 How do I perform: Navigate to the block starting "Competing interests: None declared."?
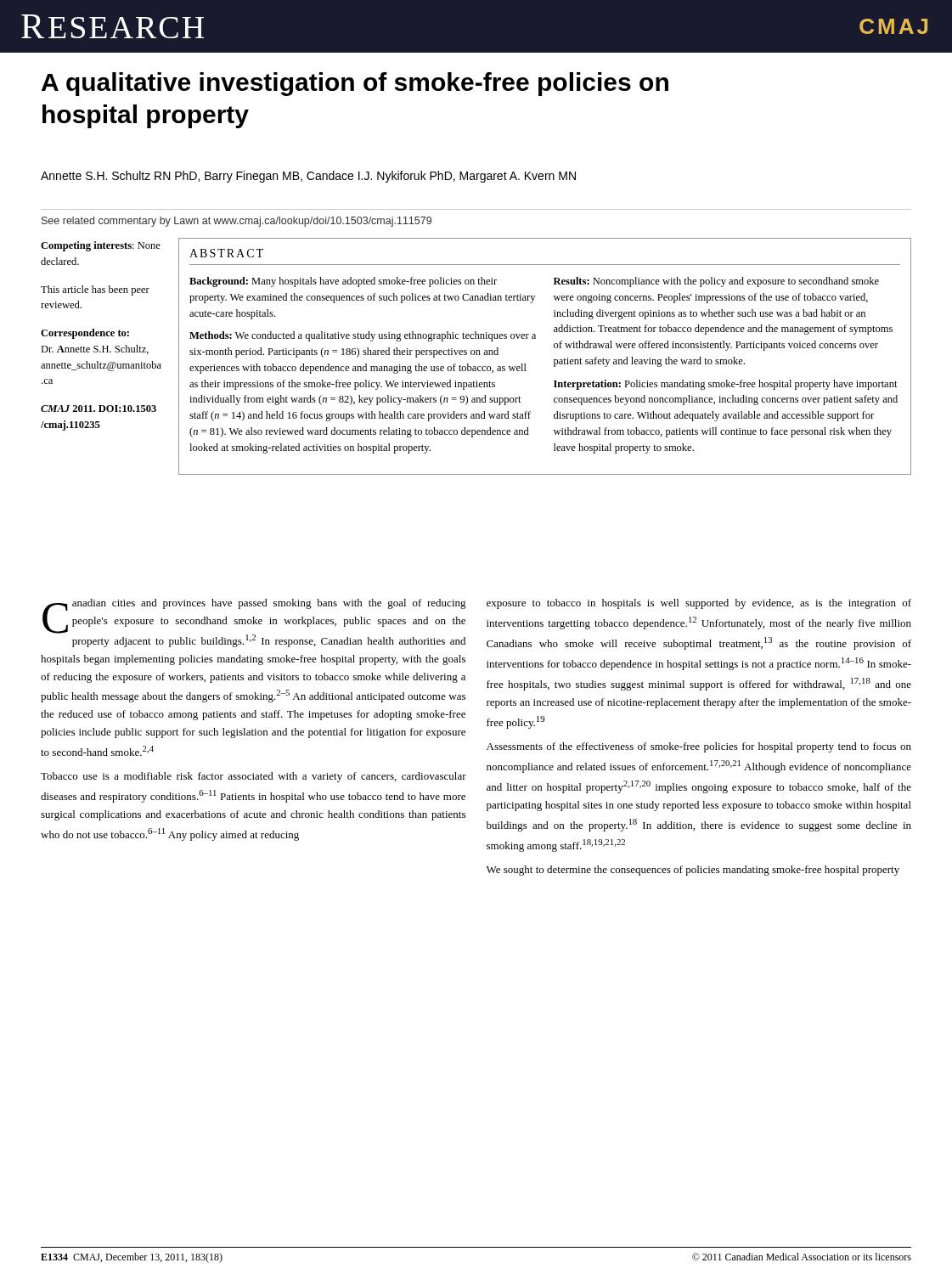coord(101,253)
